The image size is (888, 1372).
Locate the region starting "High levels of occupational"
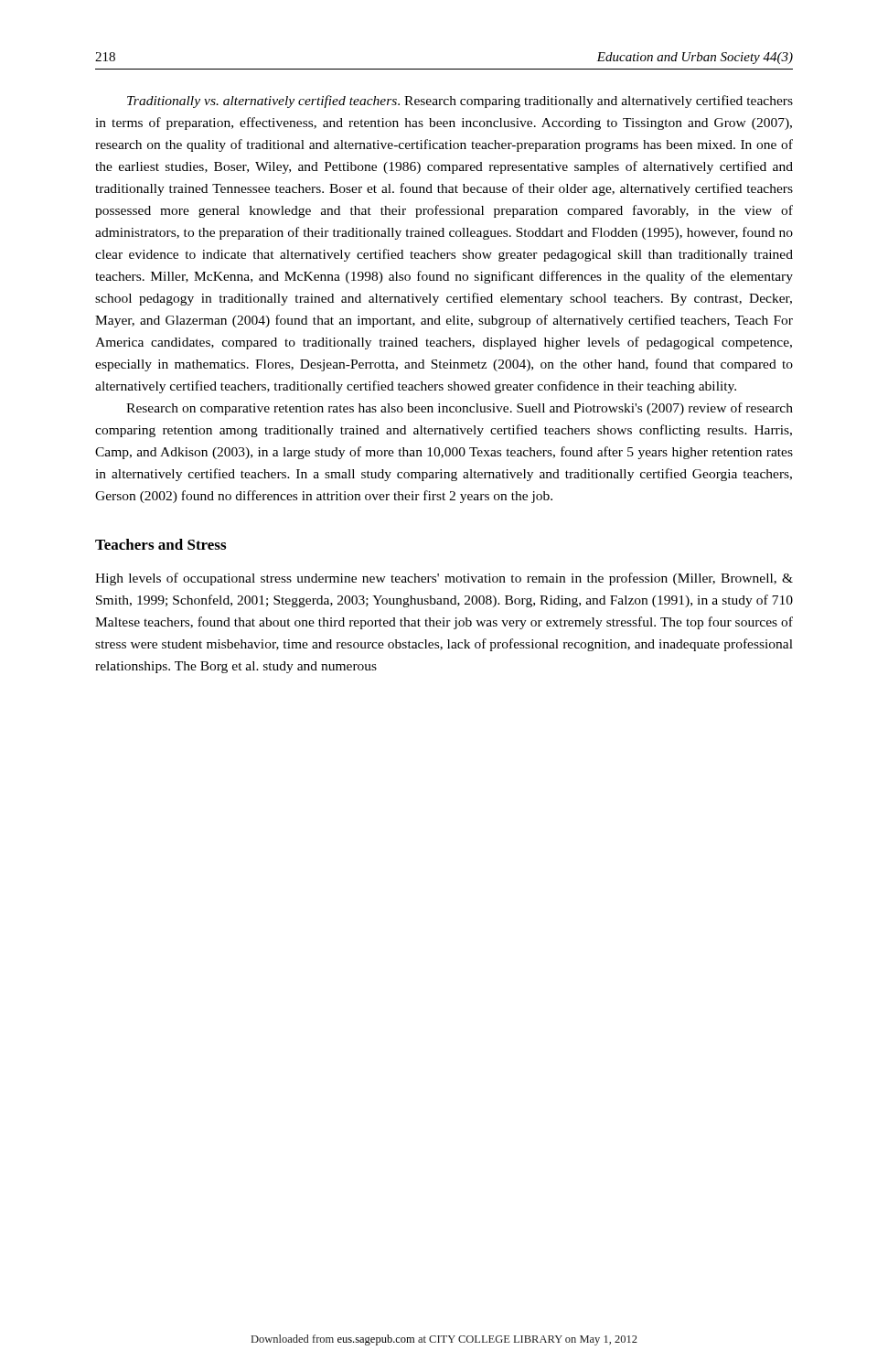coord(444,622)
